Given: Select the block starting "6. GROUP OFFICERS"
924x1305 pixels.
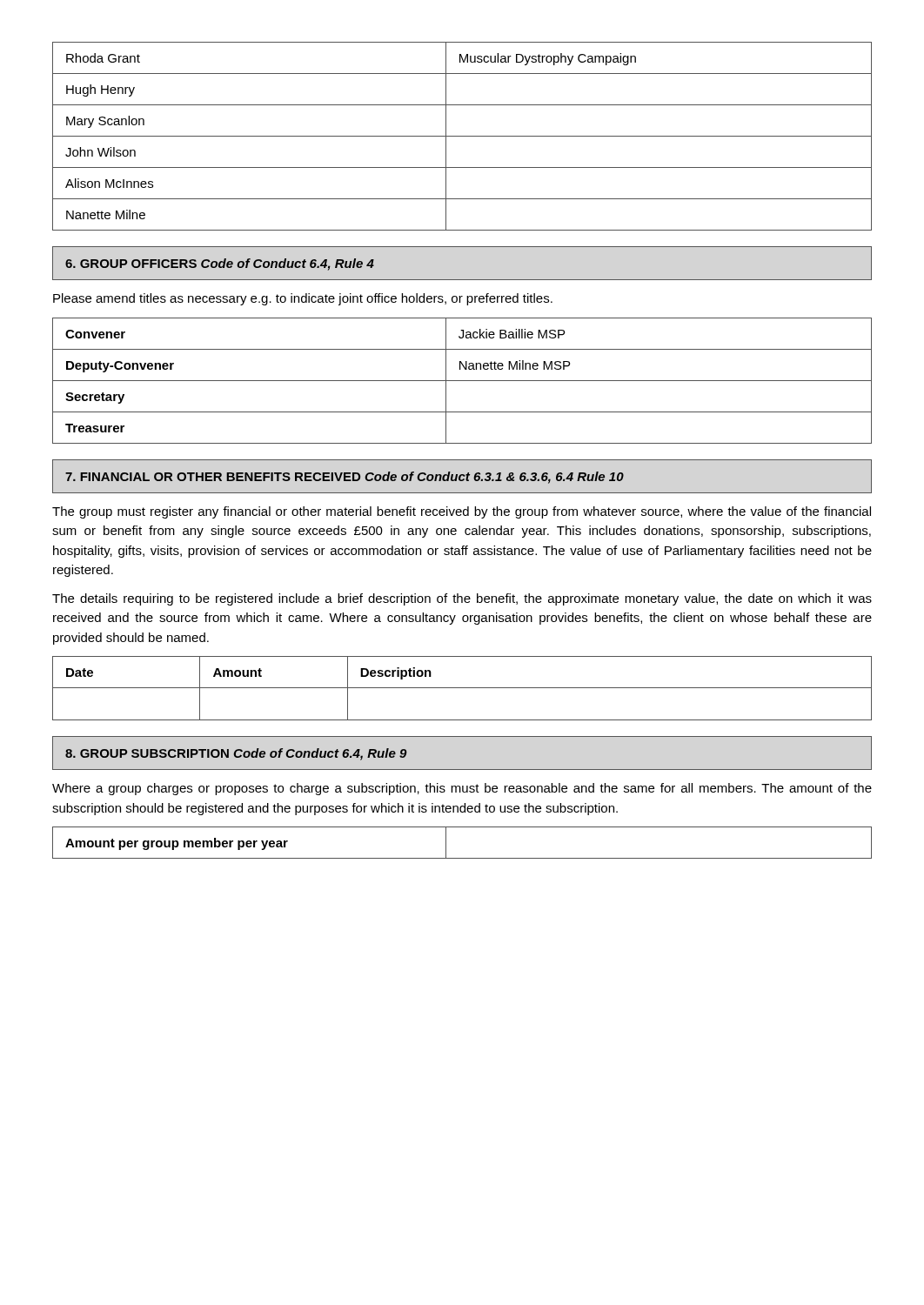Looking at the screenshot, I should [x=220, y=263].
